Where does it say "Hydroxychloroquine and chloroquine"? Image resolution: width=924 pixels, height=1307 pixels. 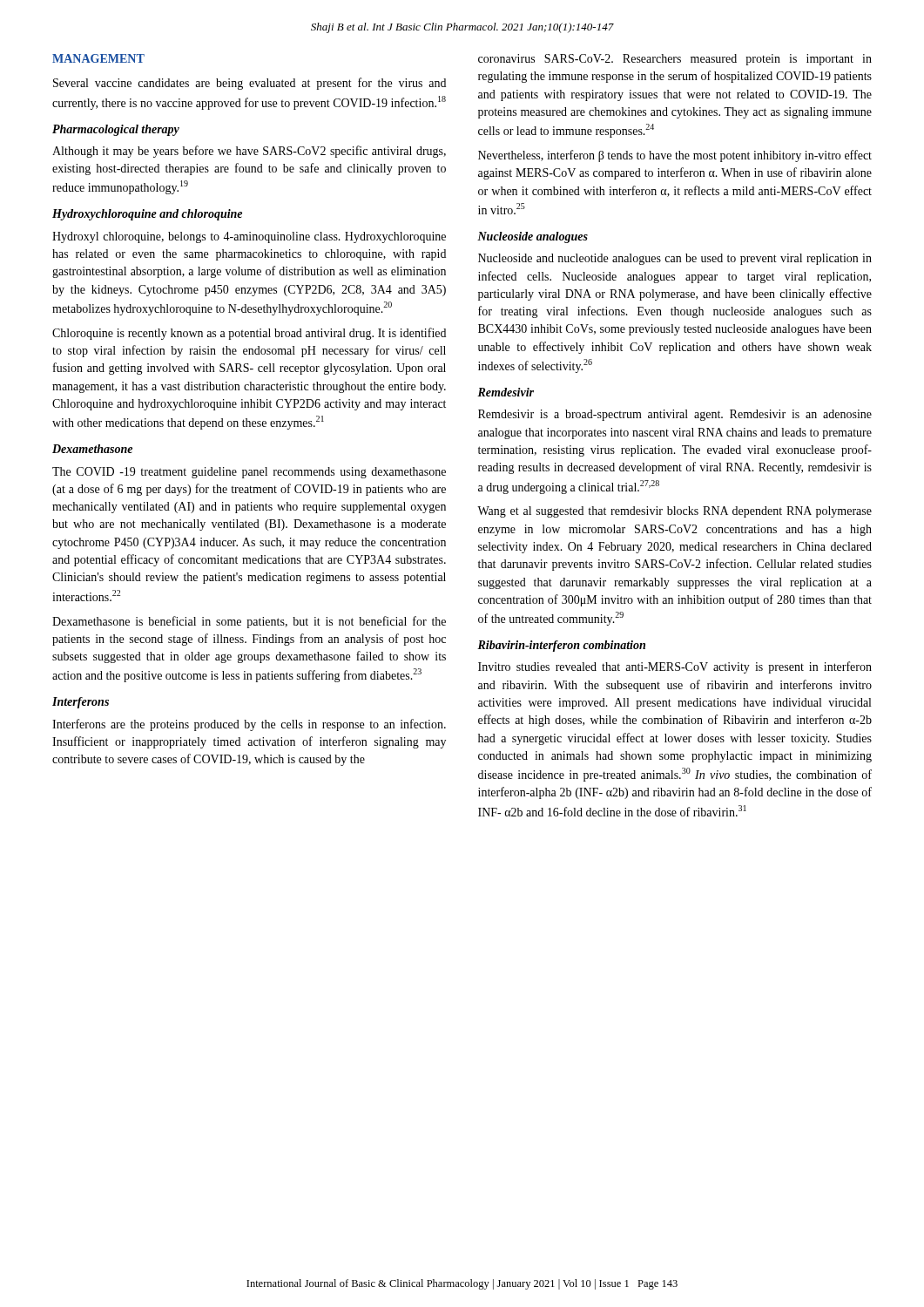[147, 214]
